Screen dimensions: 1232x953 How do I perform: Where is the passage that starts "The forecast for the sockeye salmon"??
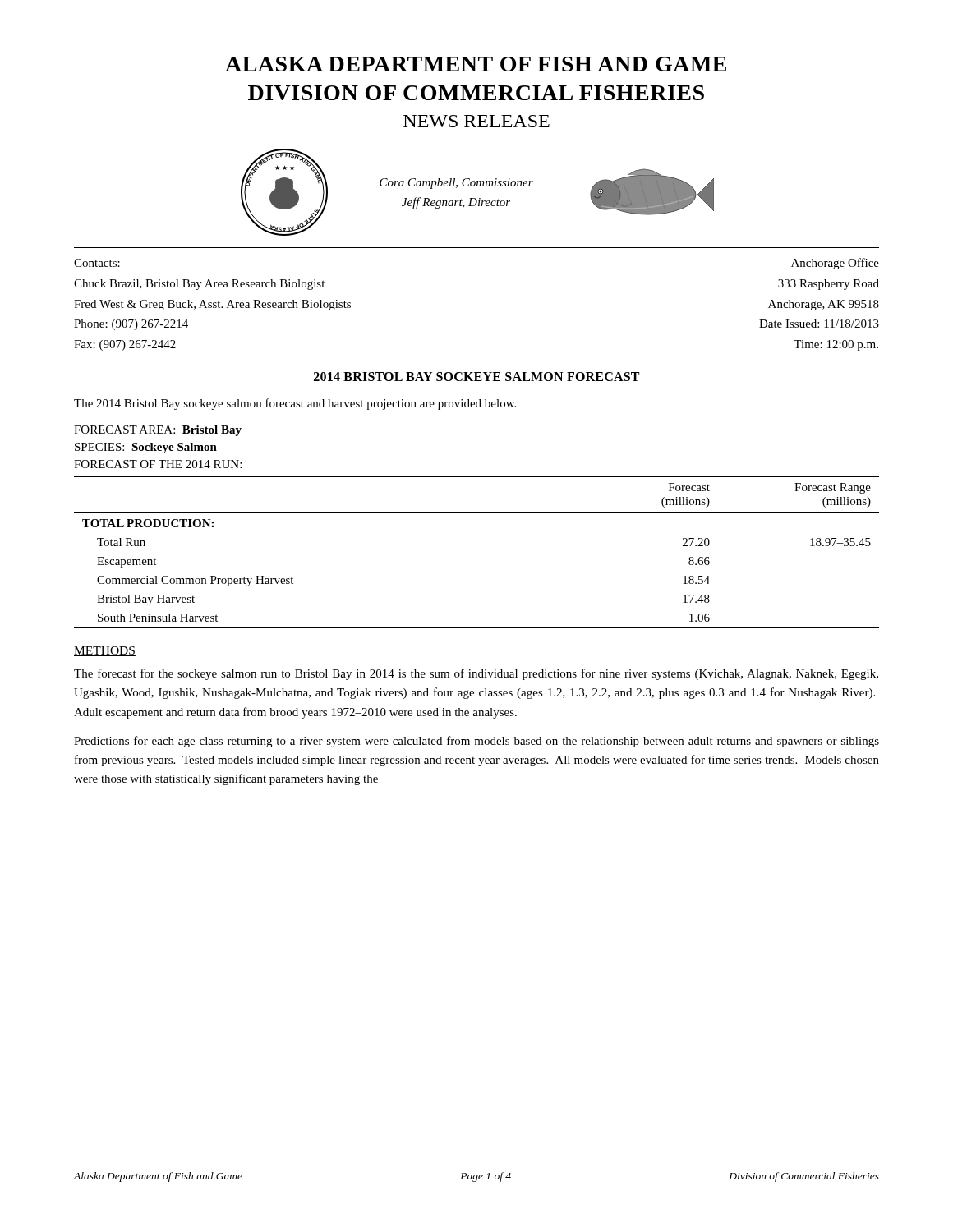(x=476, y=693)
